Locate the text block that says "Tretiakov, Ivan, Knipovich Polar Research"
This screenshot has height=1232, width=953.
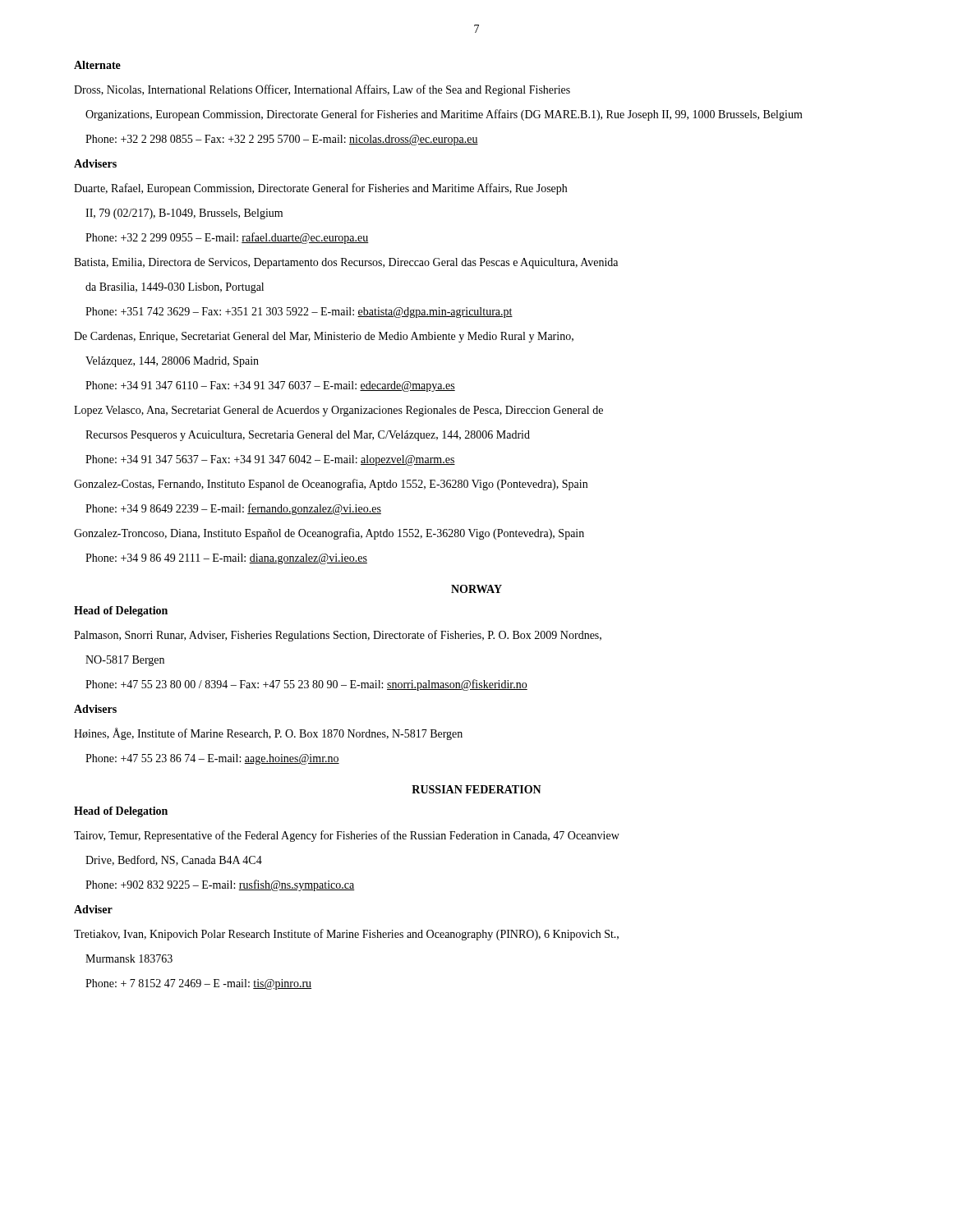346,935
